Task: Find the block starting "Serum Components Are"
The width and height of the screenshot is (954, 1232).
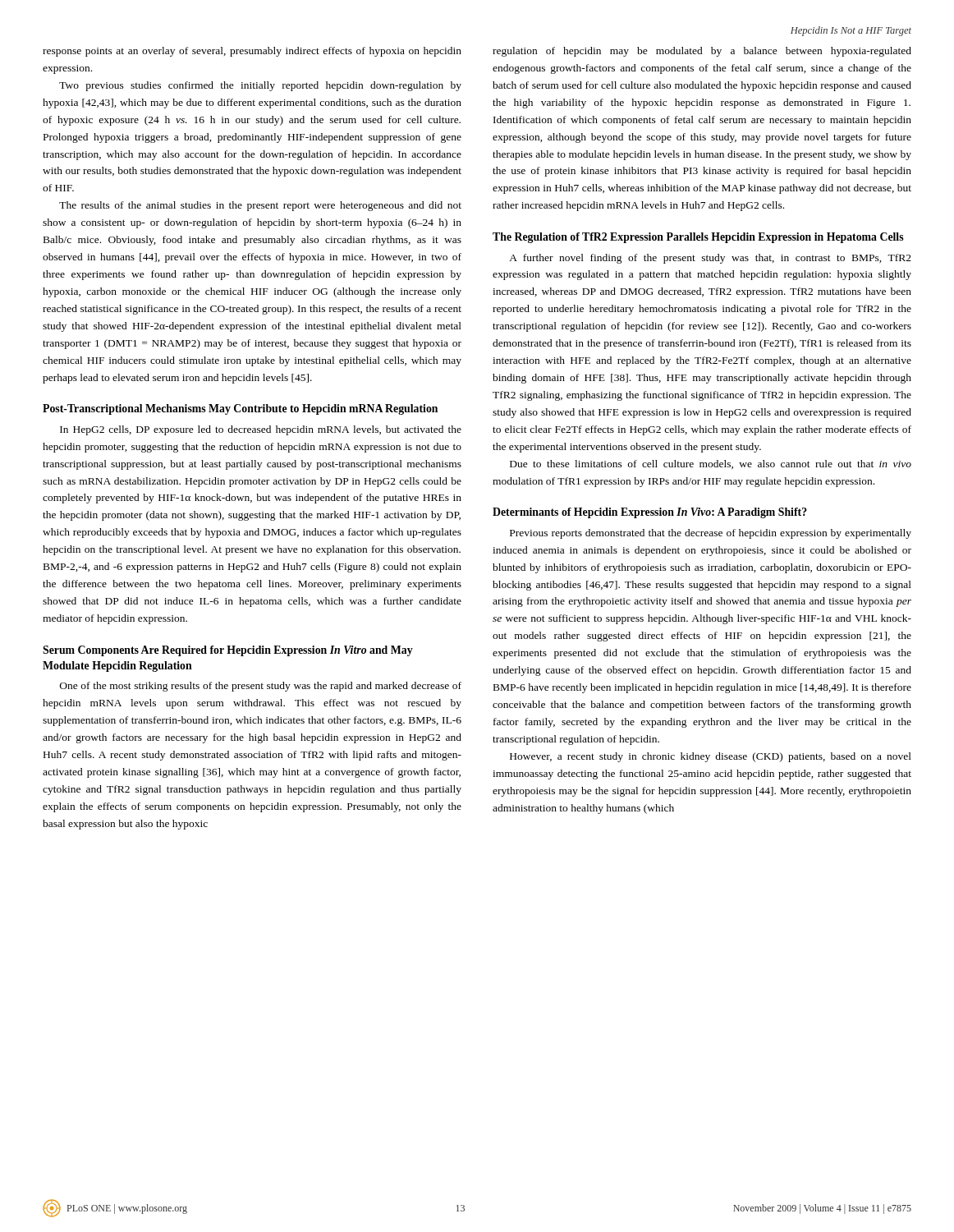Action: (x=228, y=658)
